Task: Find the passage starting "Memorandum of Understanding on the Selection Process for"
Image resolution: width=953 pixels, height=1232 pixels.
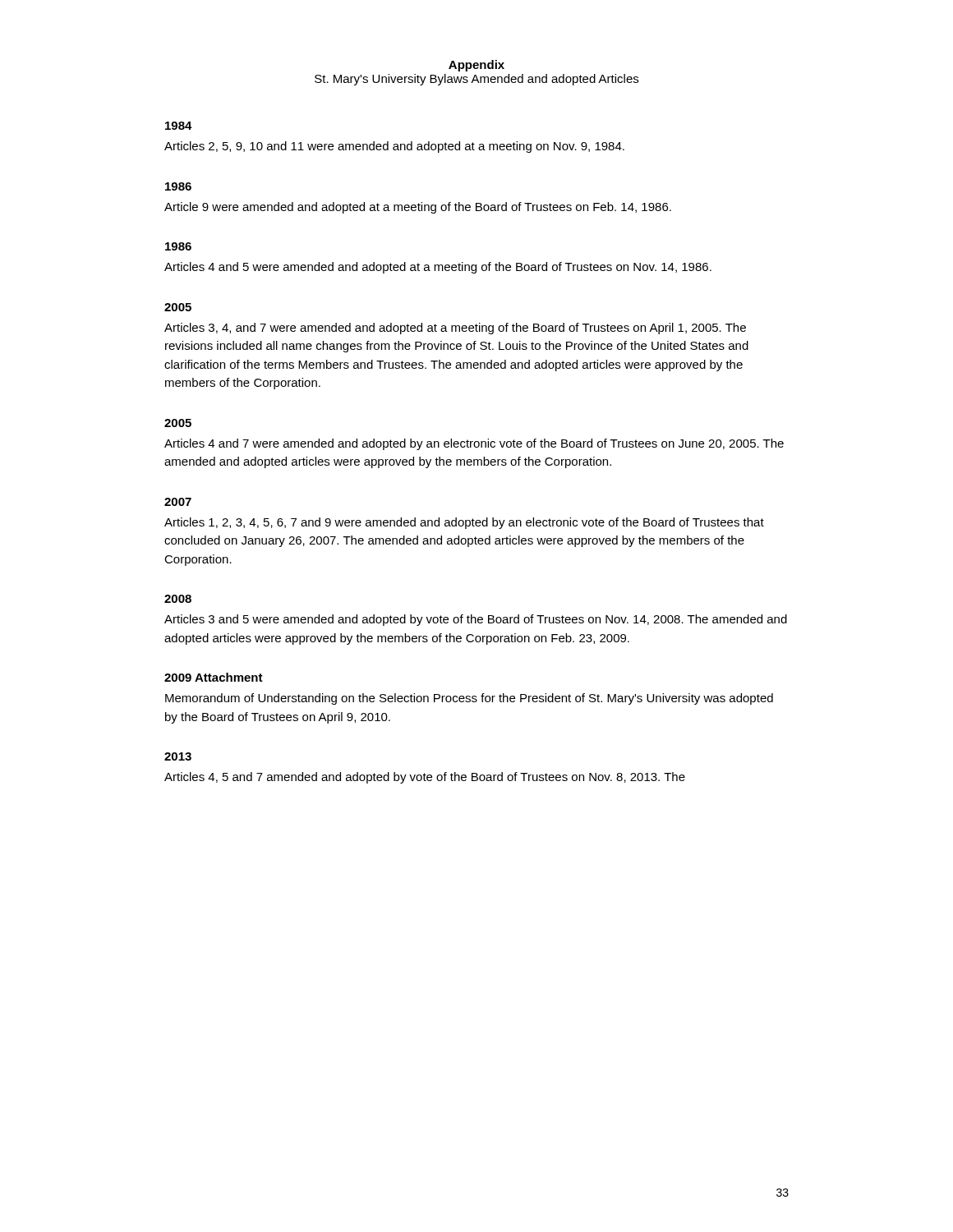Action: pyautogui.click(x=469, y=707)
